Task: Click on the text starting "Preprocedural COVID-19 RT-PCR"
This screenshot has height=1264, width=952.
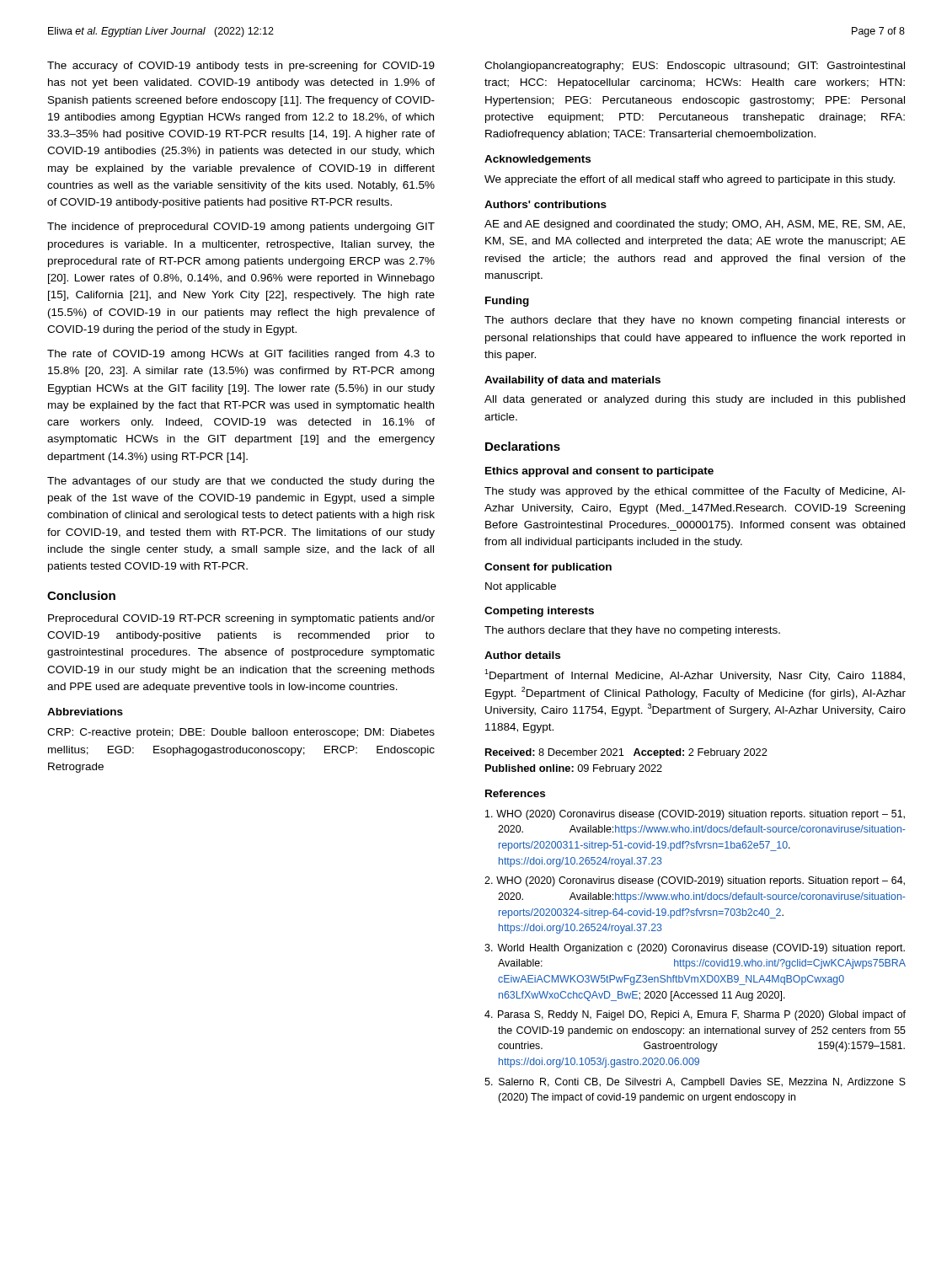Action: point(241,653)
